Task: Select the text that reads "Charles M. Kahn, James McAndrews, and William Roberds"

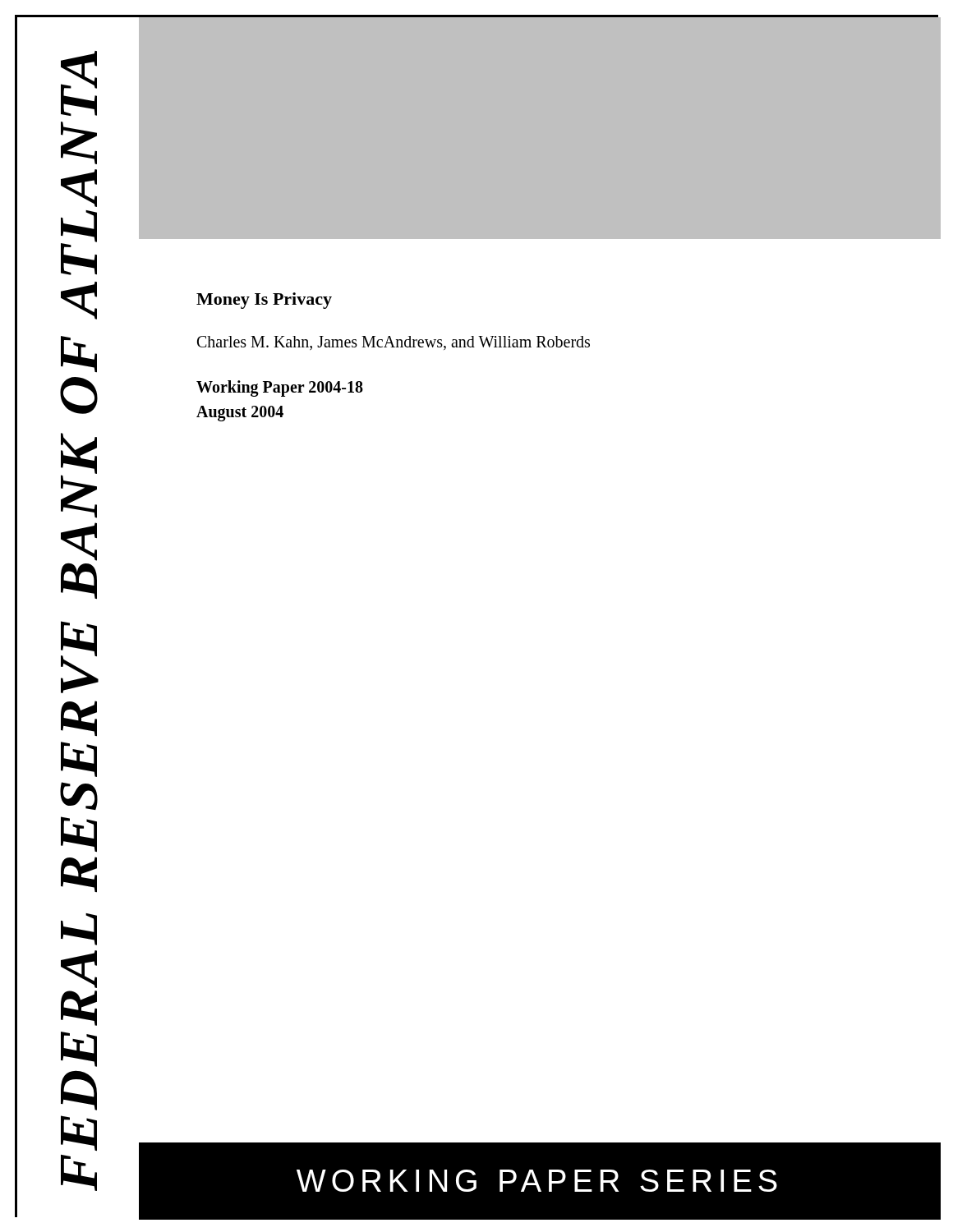Action: [x=393, y=342]
